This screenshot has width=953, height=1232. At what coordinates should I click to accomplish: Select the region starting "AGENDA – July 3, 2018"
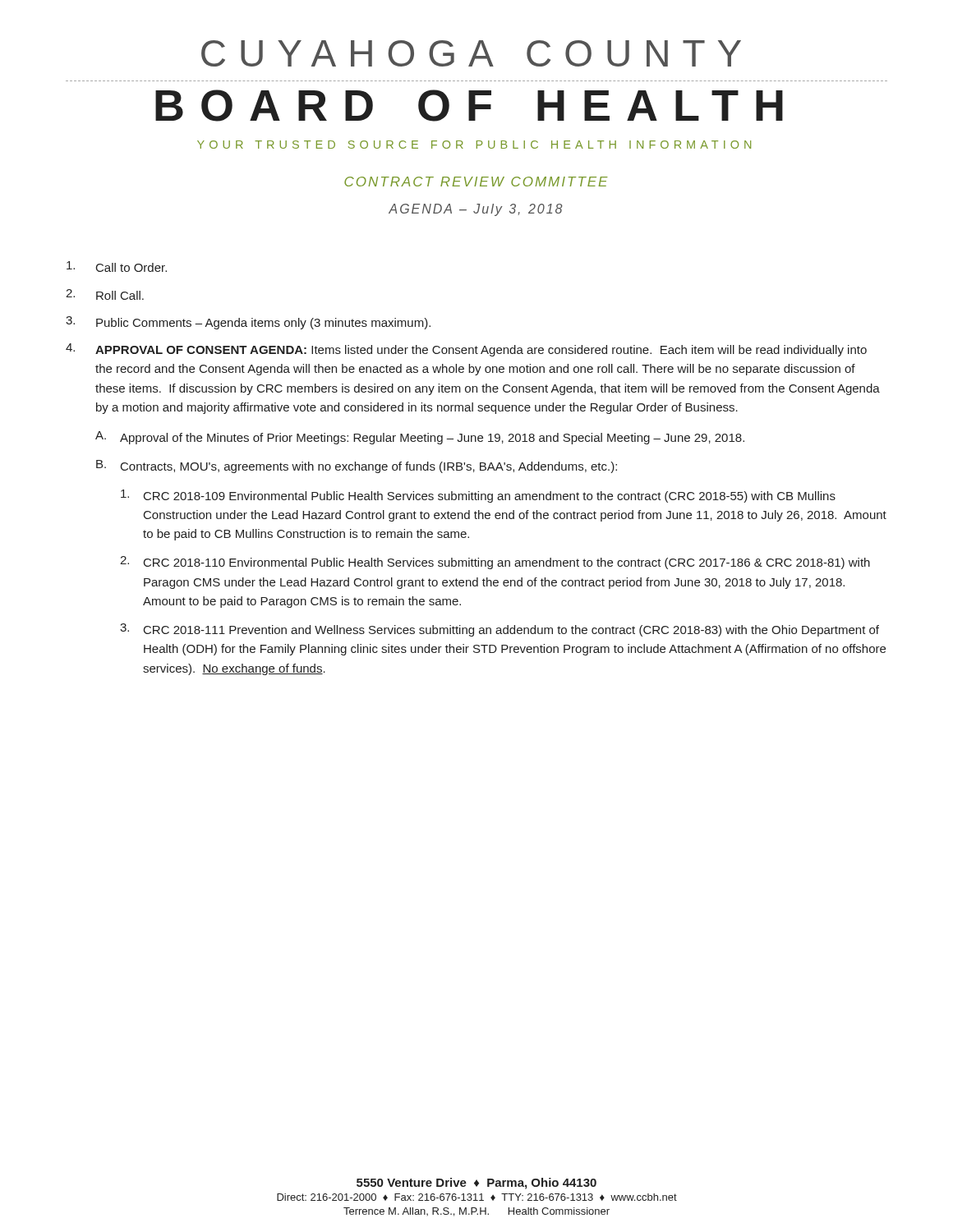coord(476,209)
